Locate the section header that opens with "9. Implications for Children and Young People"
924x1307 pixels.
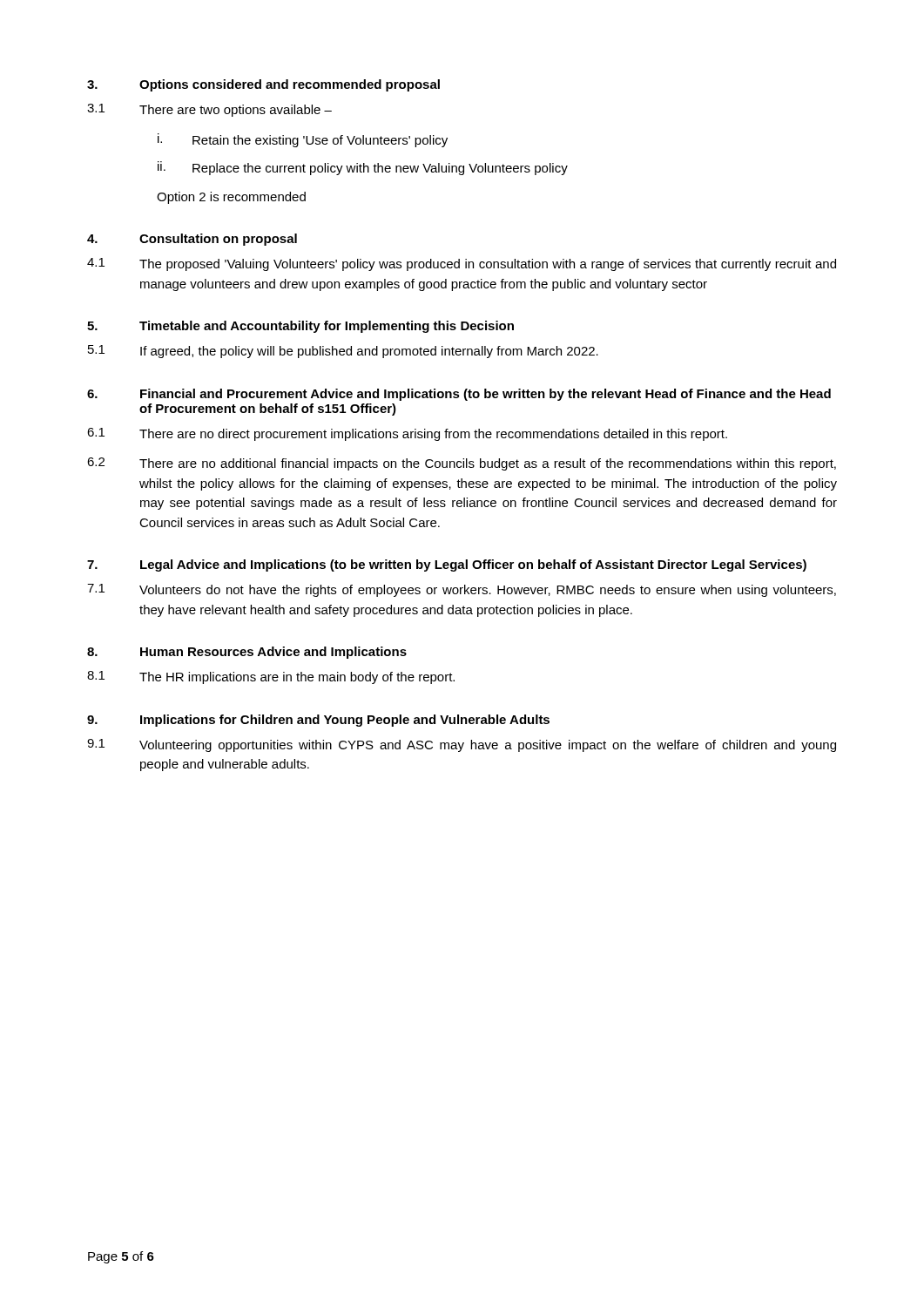[319, 719]
